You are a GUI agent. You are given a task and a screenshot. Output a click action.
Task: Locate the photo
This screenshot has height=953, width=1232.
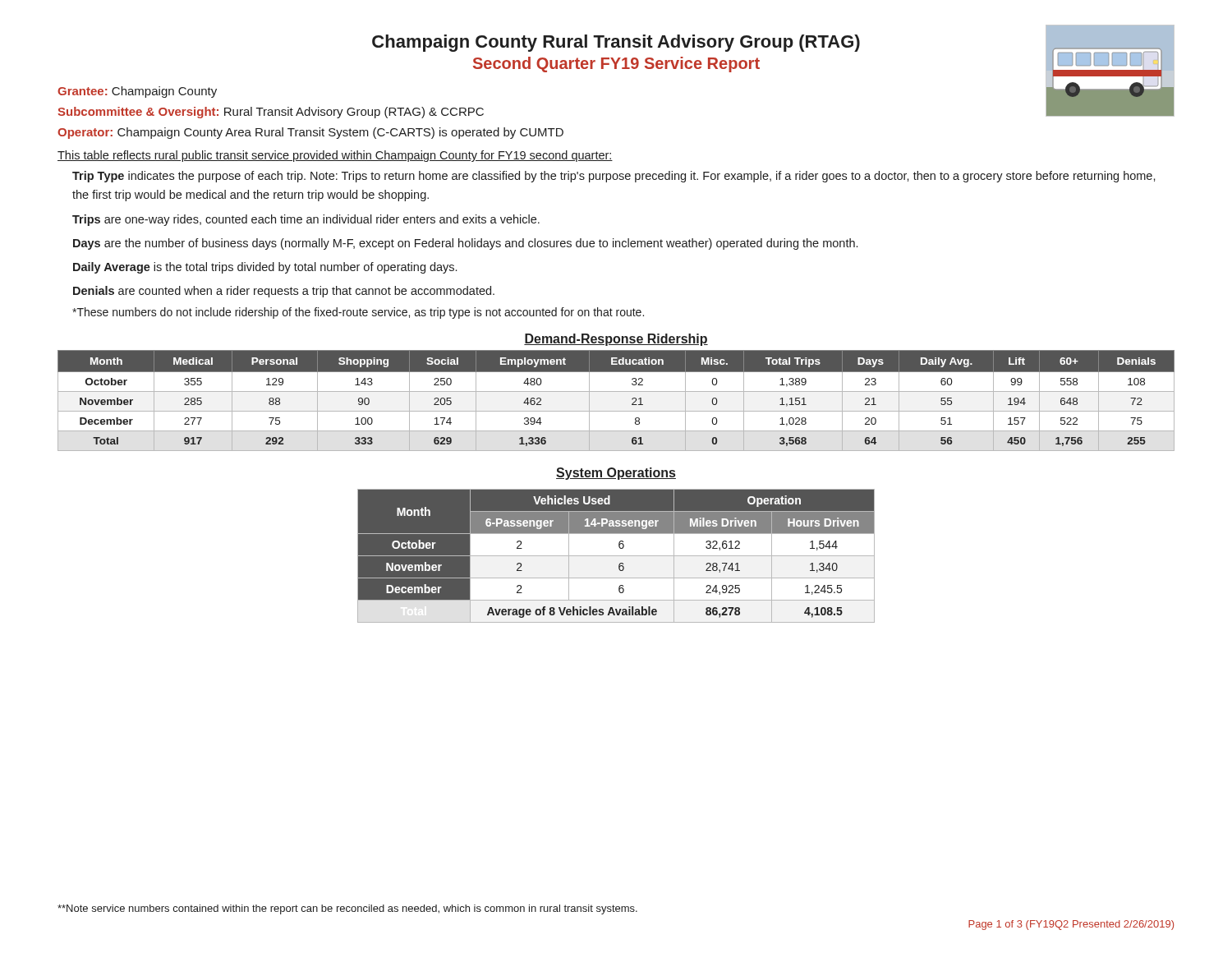(1110, 71)
